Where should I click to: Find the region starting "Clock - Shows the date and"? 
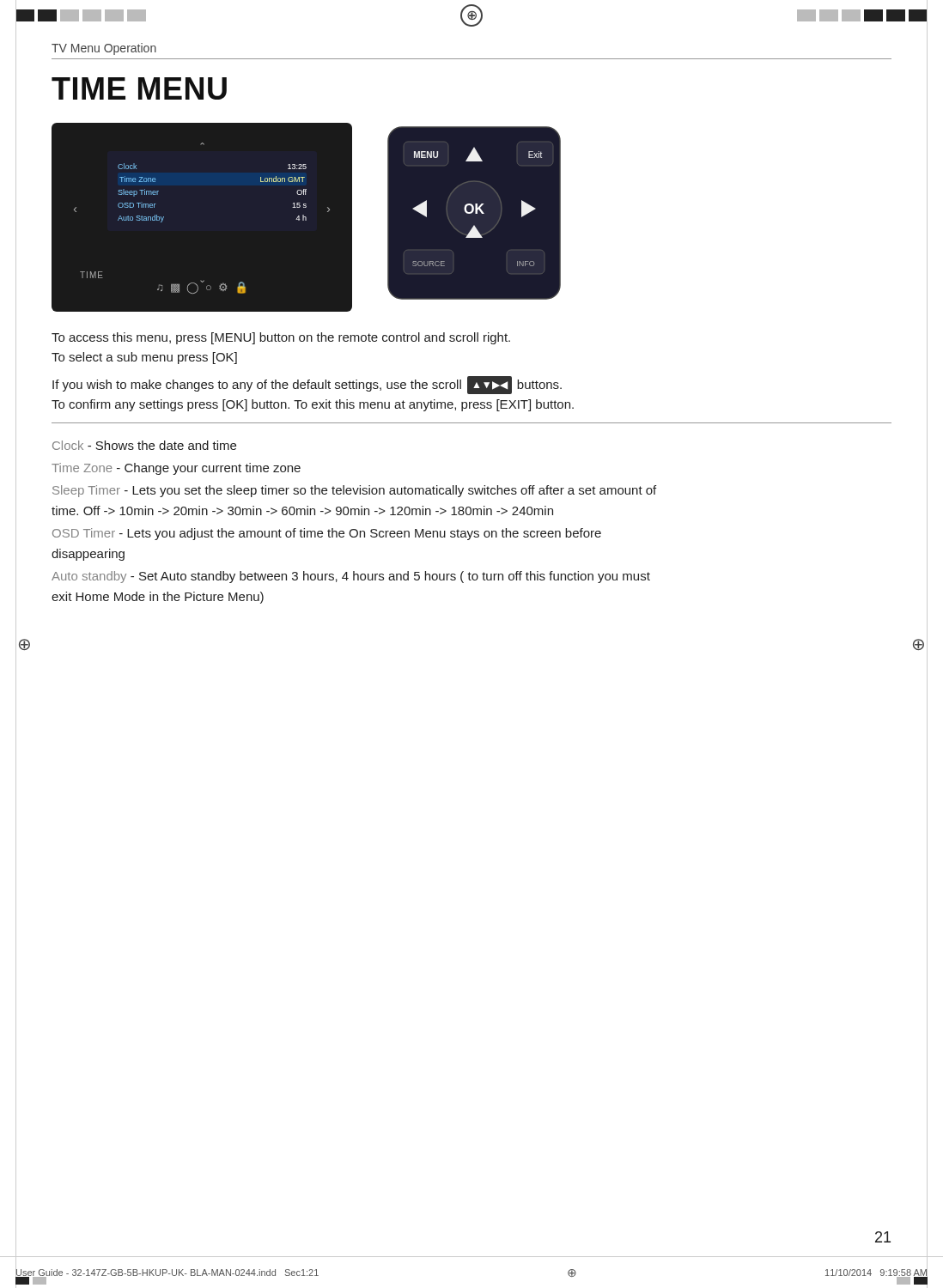coord(144,445)
